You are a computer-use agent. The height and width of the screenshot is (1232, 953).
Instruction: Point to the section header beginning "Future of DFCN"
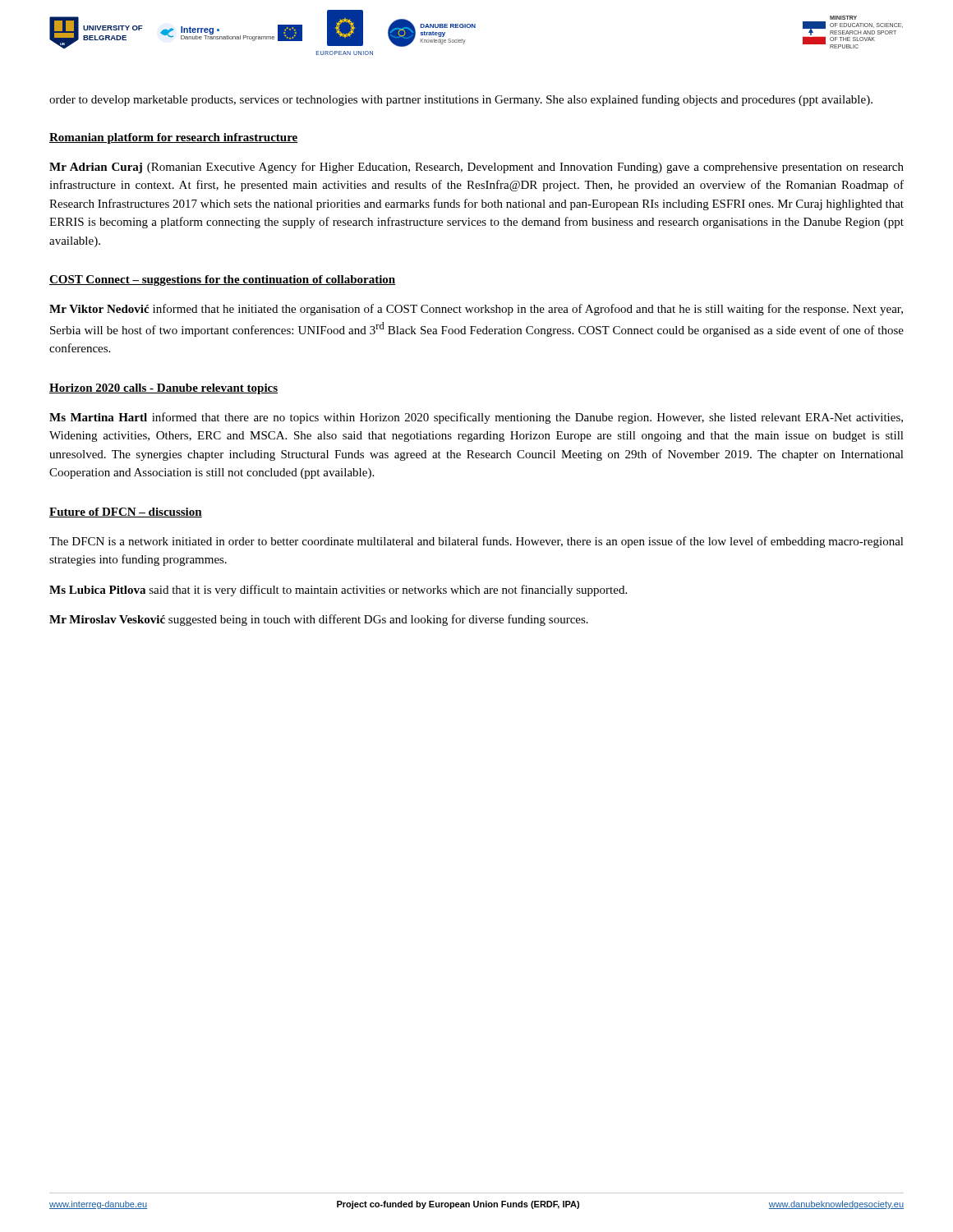(x=126, y=511)
